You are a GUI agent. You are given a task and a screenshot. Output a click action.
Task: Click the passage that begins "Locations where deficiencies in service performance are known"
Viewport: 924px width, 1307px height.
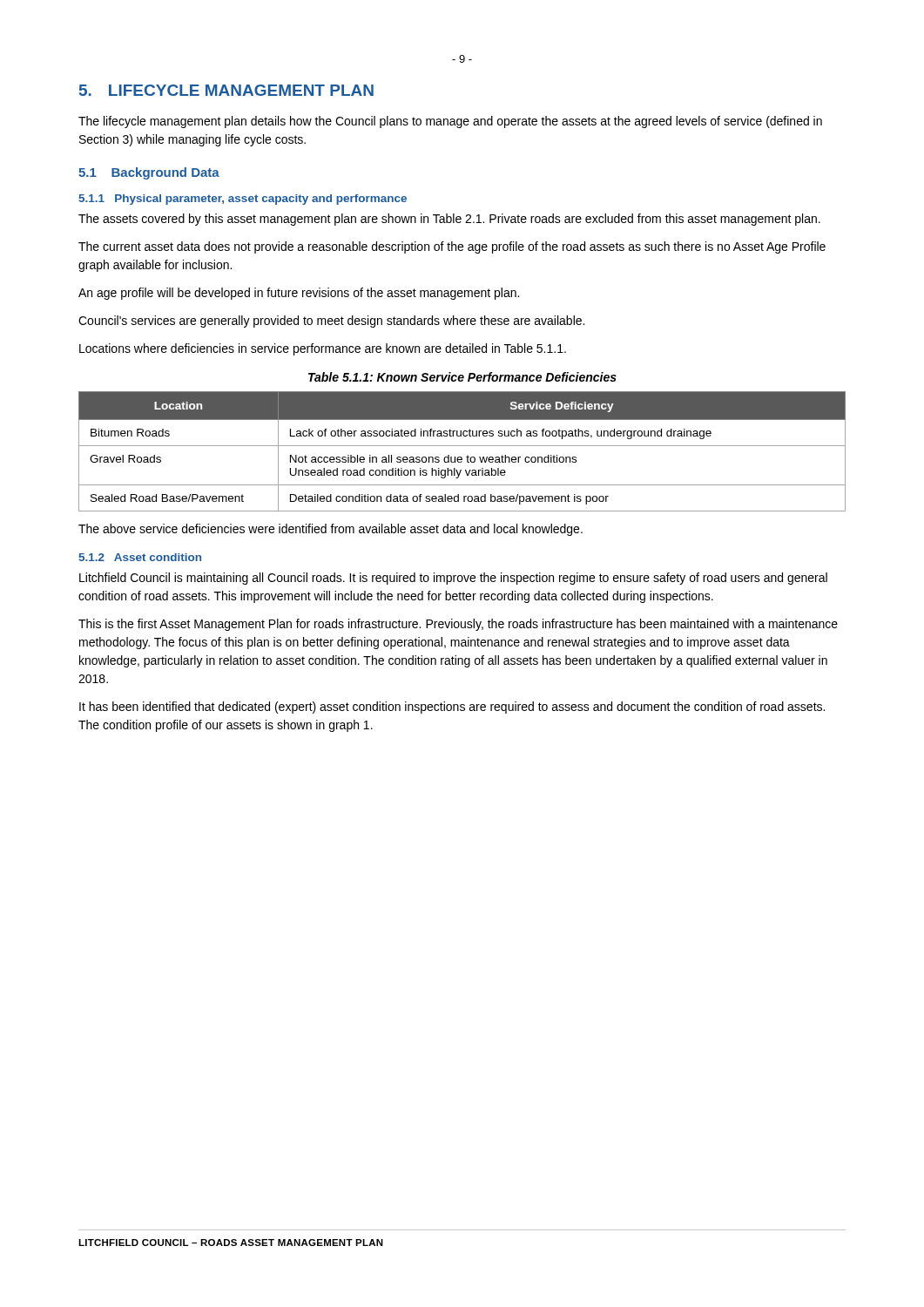[x=462, y=349]
